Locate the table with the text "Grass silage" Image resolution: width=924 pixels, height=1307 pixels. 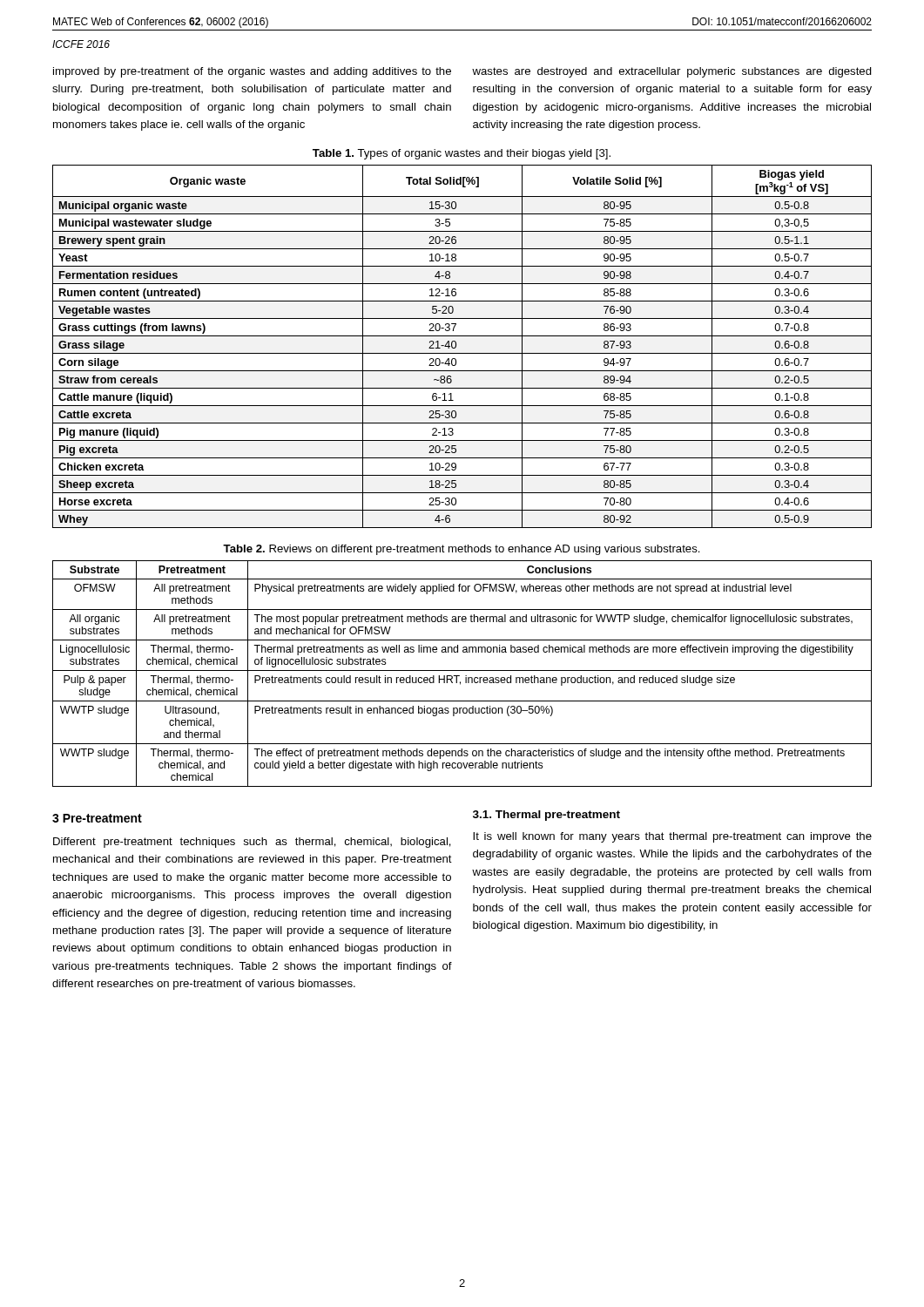pyautogui.click(x=462, y=346)
